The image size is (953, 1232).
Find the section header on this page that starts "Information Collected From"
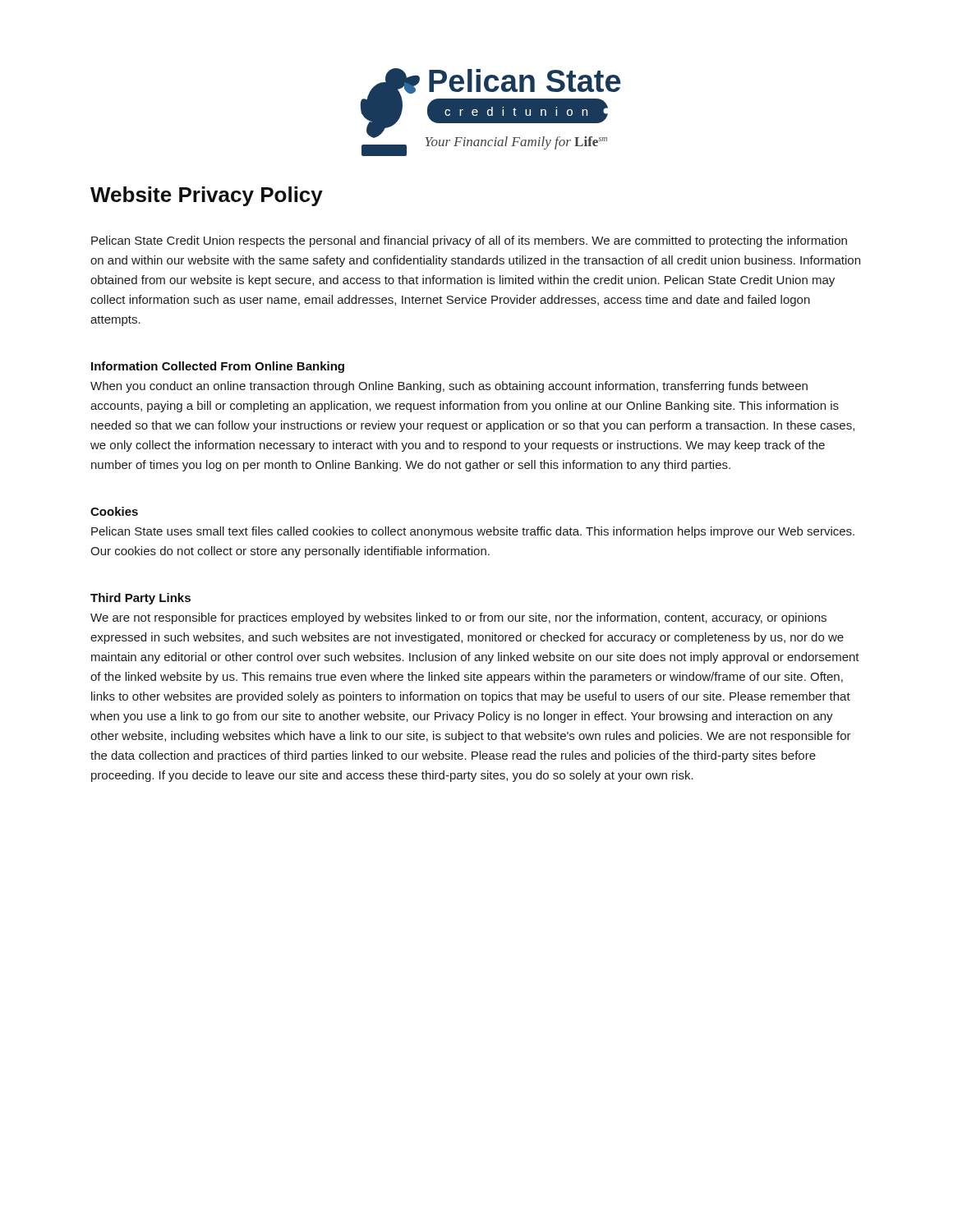tap(218, 366)
